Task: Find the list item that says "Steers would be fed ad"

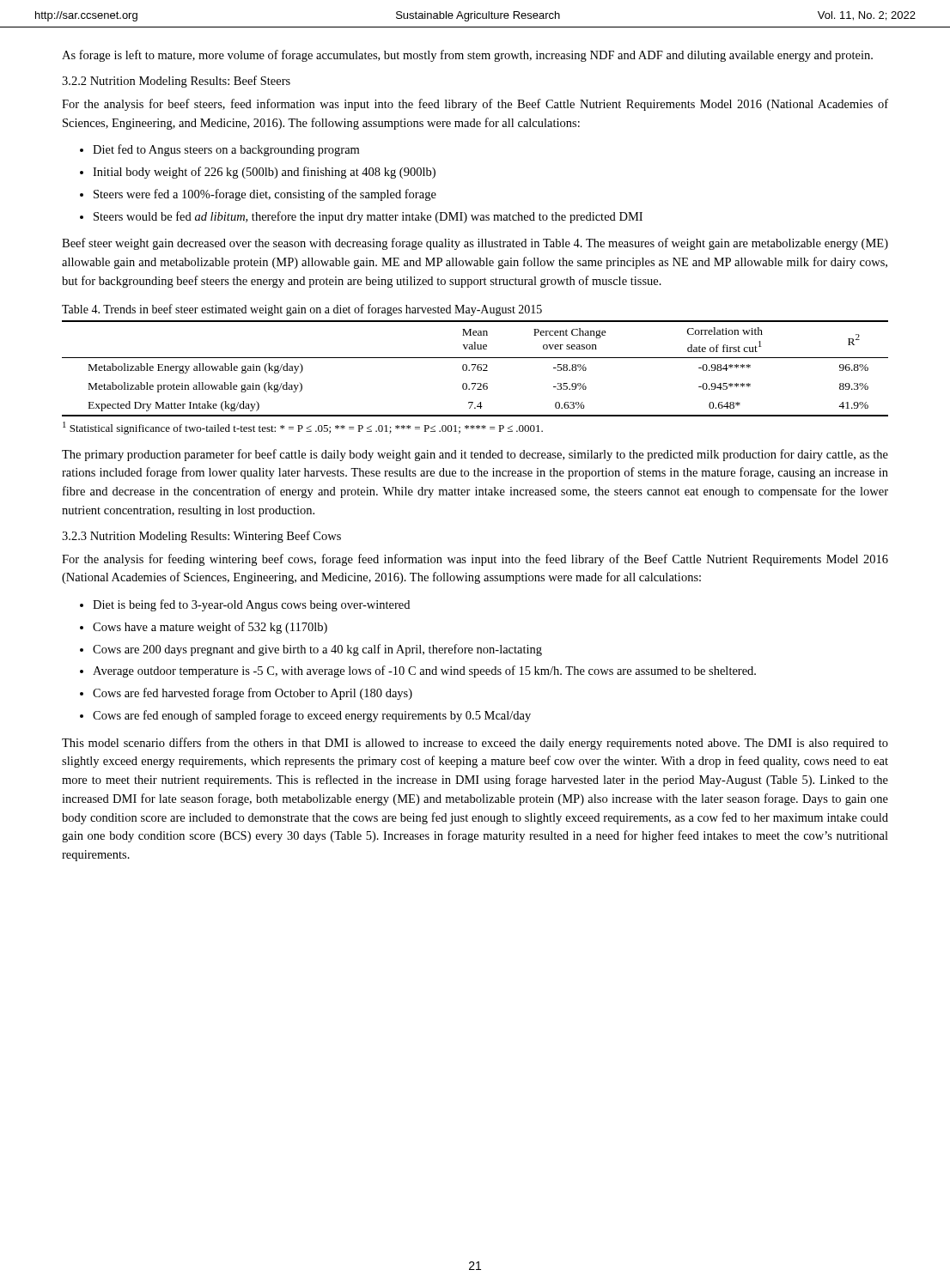Action: [368, 216]
